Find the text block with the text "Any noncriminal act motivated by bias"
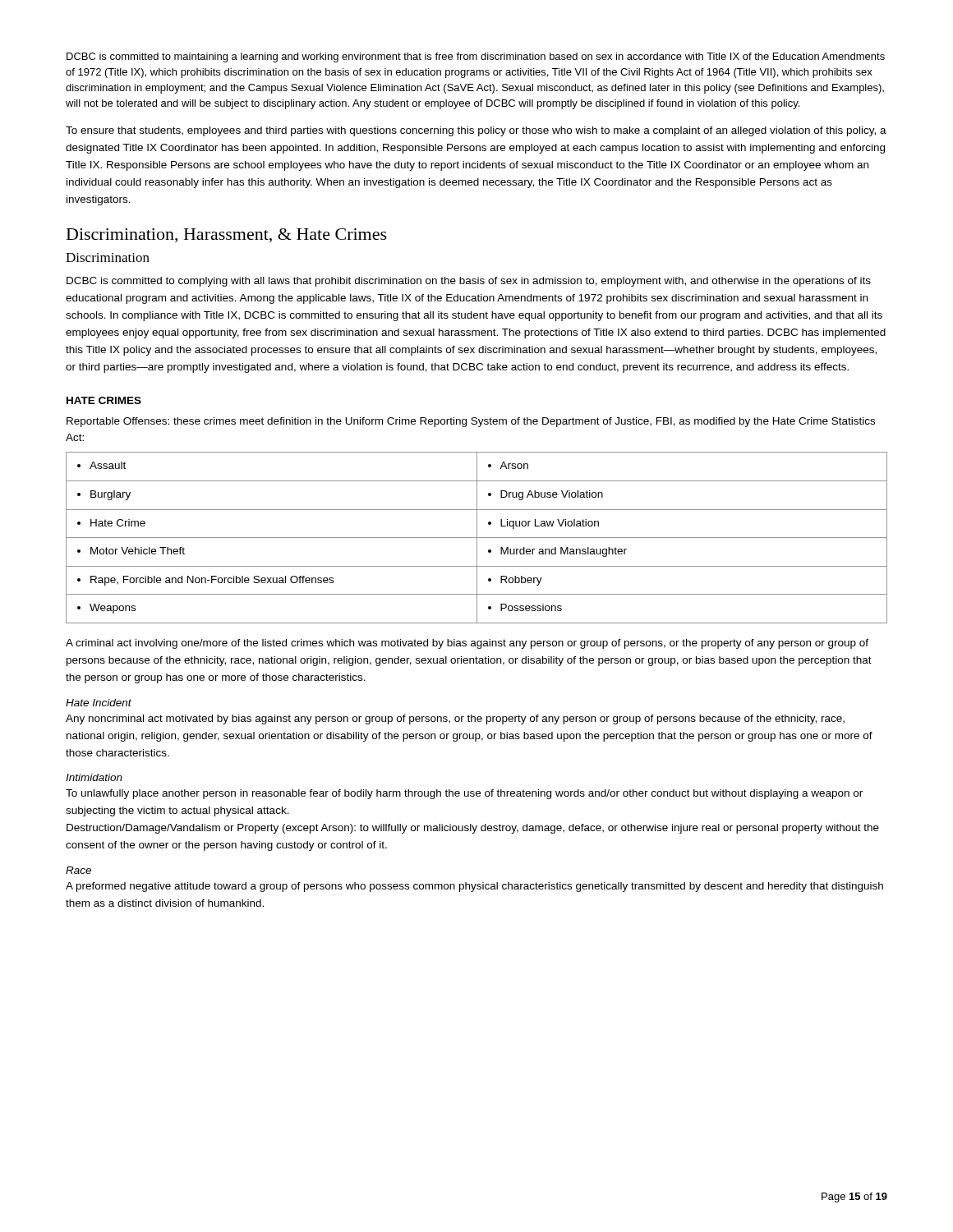953x1232 pixels. coord(469,735)
